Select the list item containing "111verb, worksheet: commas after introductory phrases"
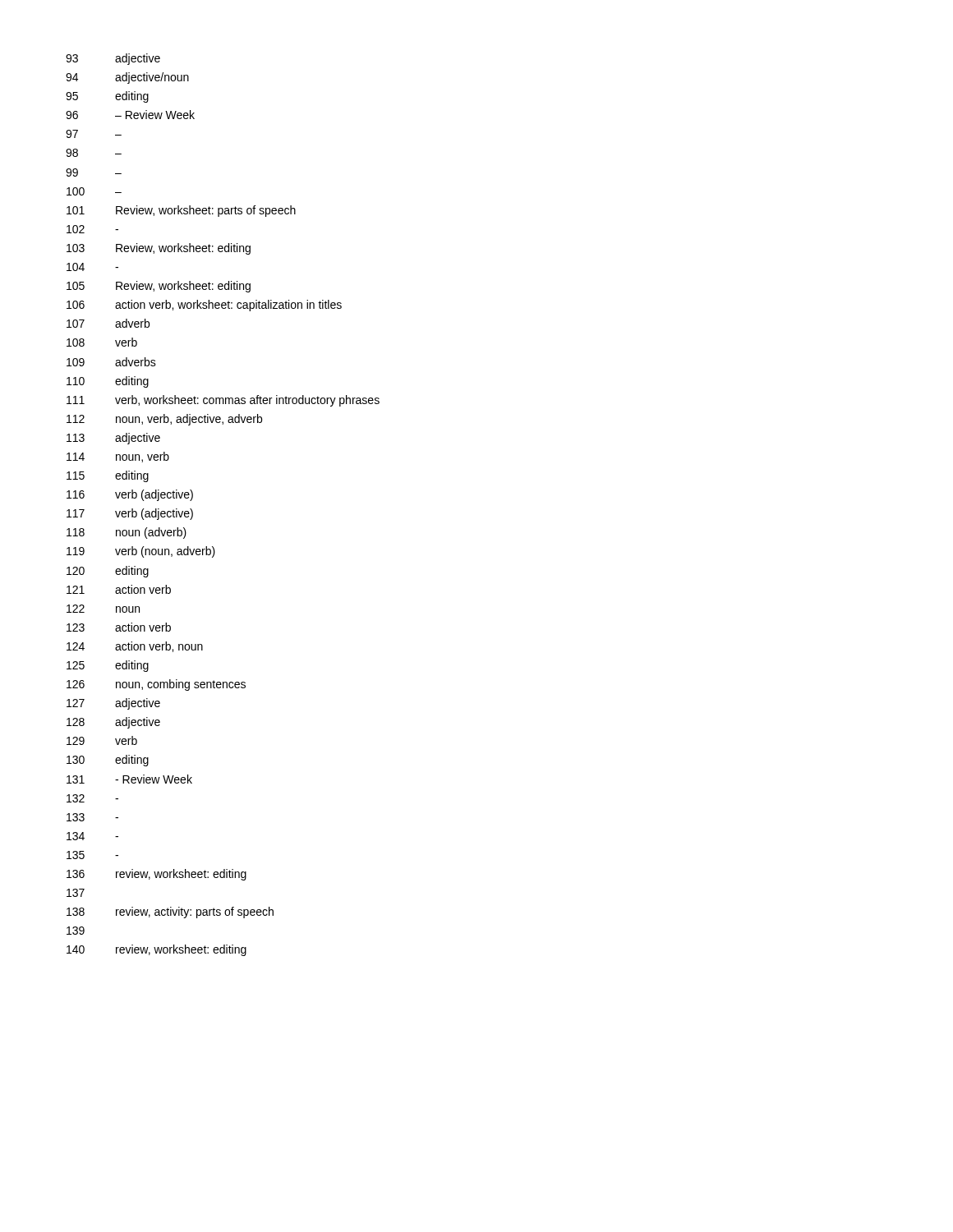This screenshot has height=1232, width=953. pos(223,401)
